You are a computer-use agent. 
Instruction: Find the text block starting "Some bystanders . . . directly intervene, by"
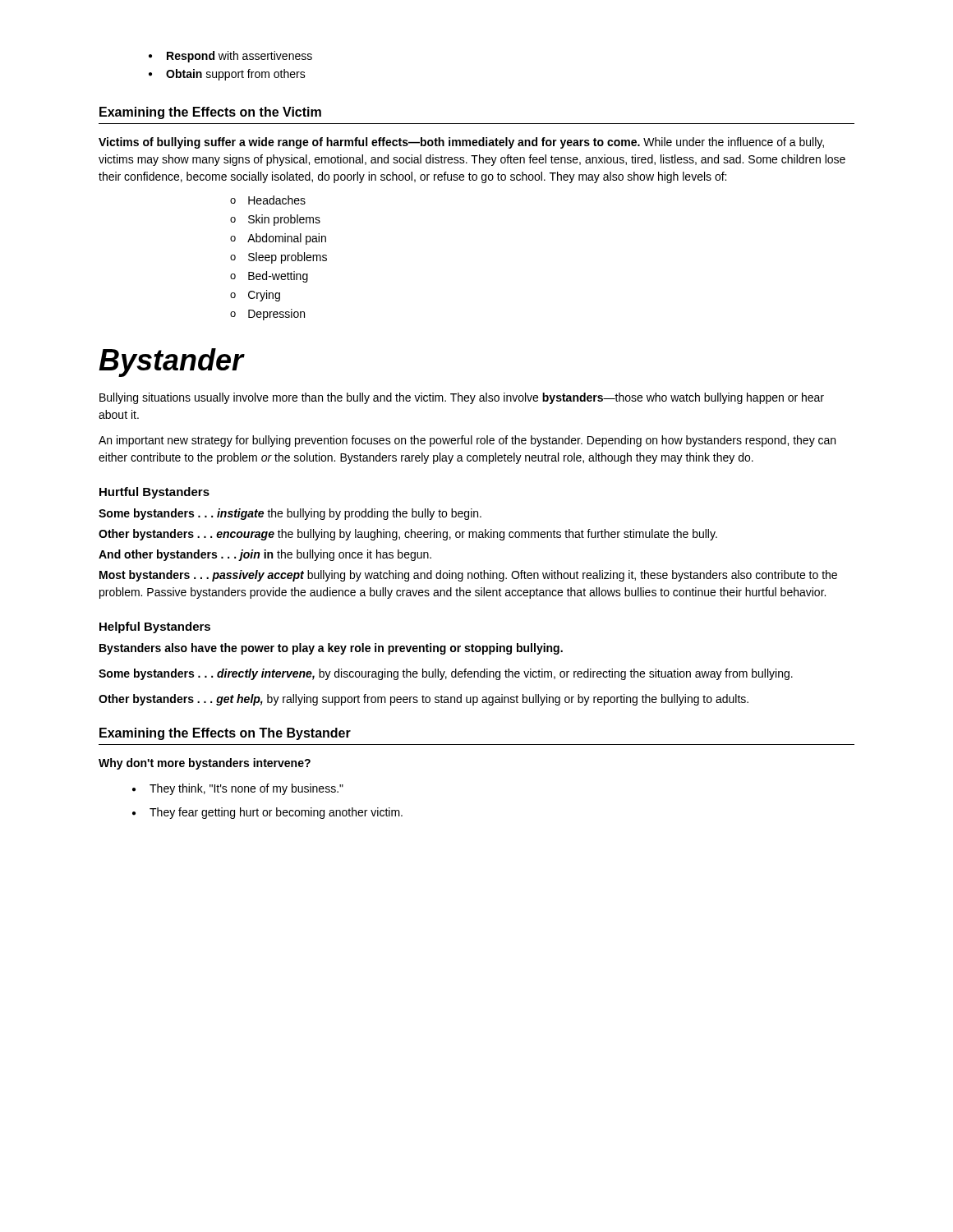[446, 673]
